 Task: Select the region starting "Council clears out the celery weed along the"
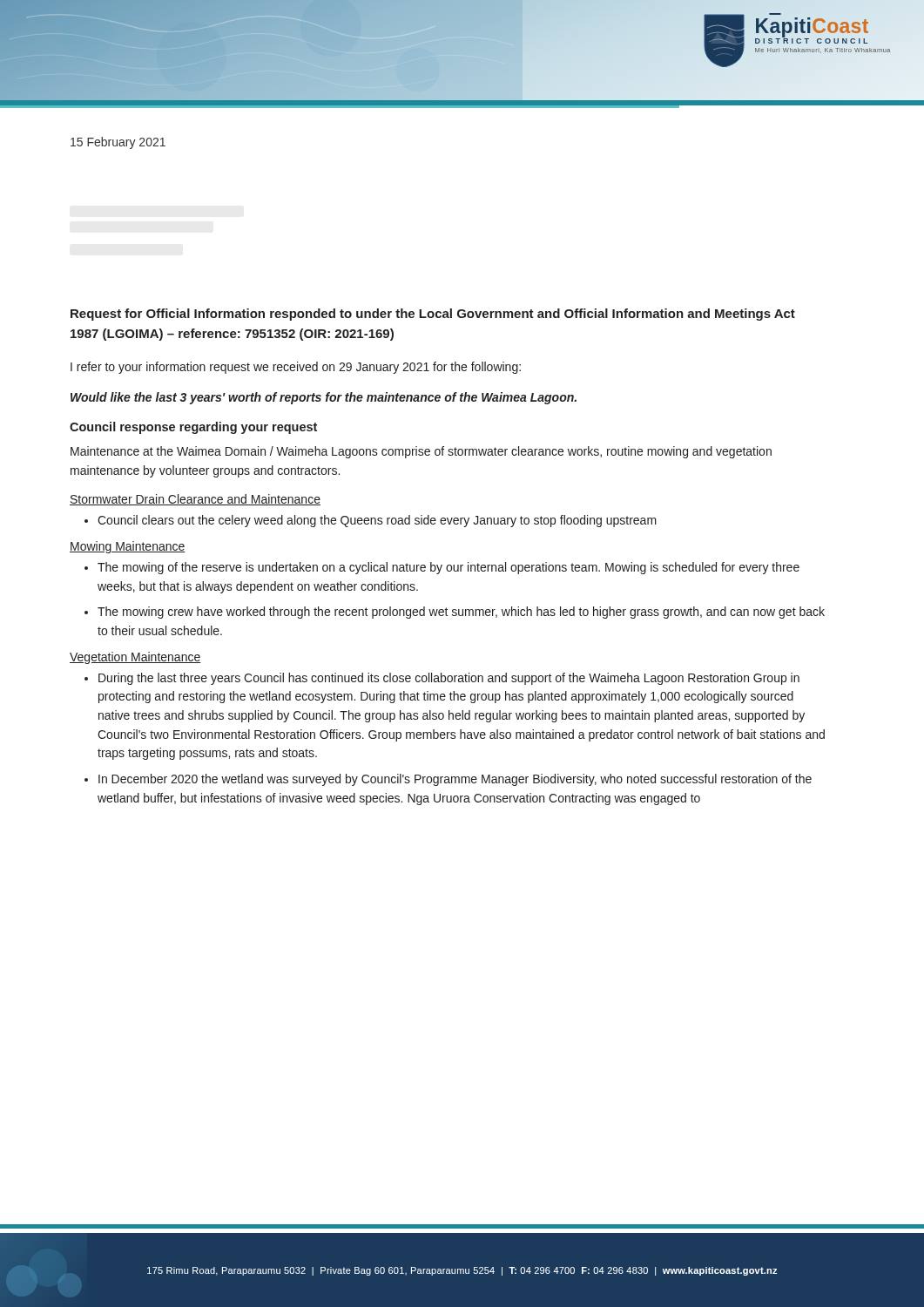click(377, 520)
